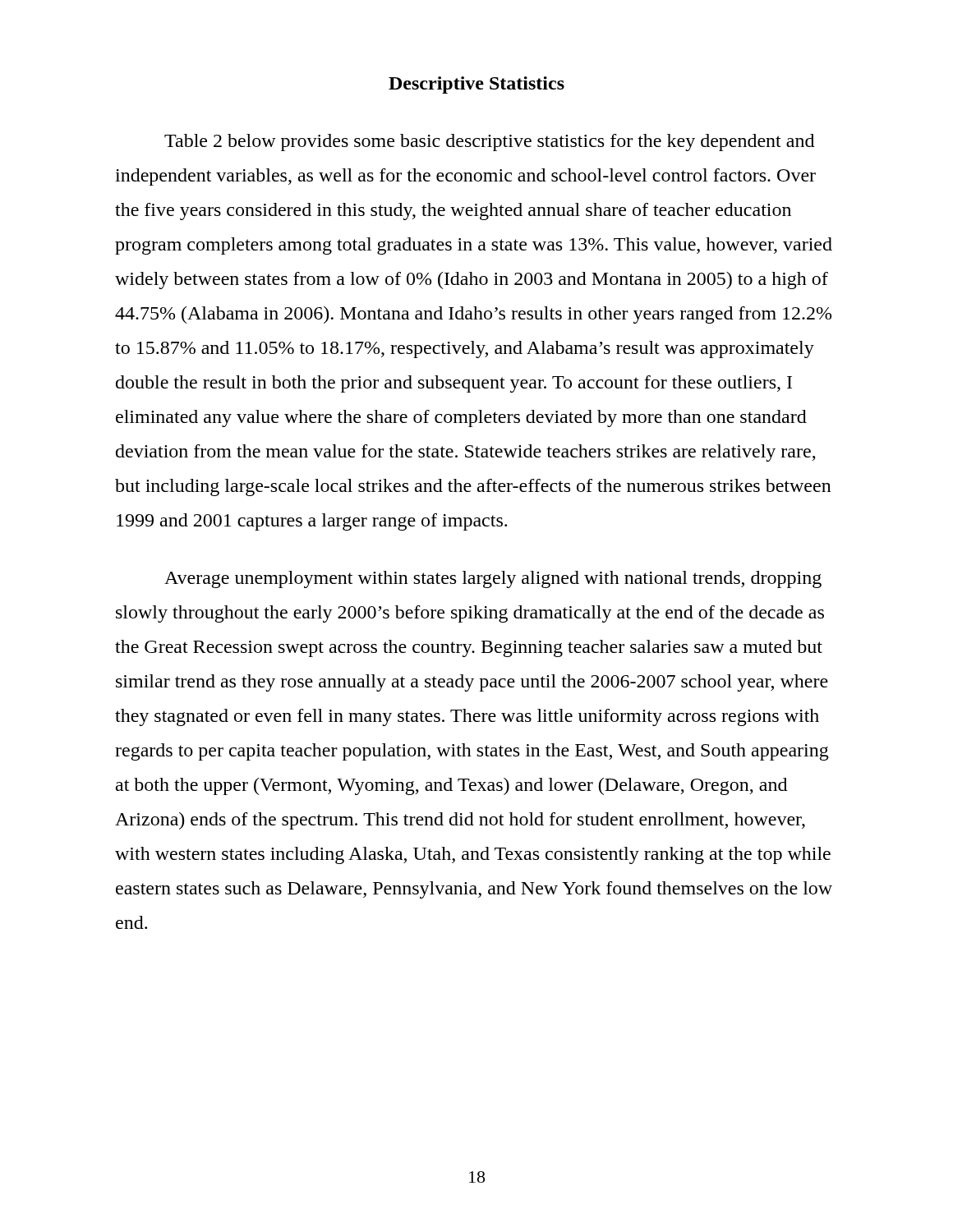Find the region starting "Descriptive Statistics"

pyautogui.click(x=476, y=83)
